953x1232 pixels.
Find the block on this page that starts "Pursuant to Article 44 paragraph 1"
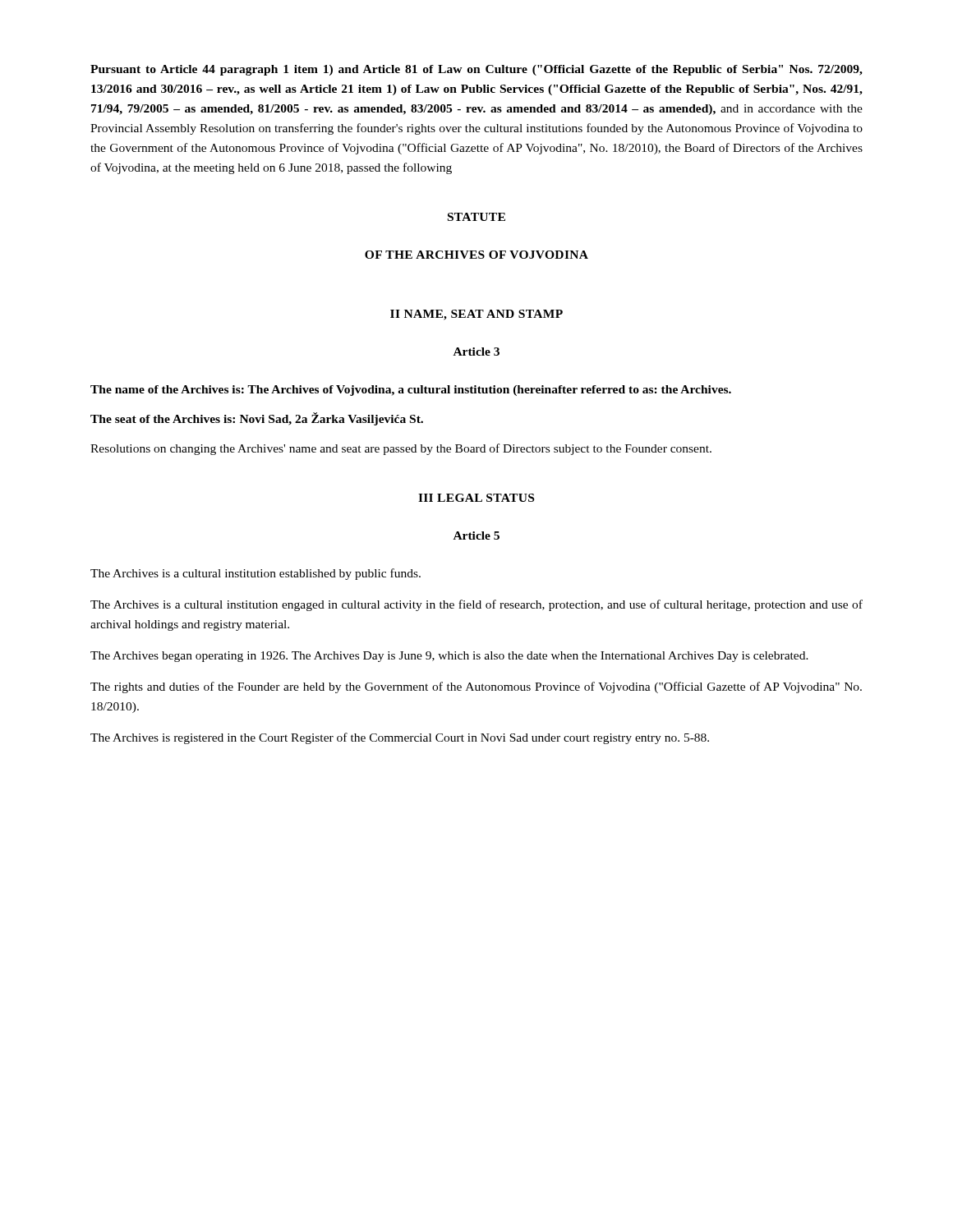[x=476, y=118]
